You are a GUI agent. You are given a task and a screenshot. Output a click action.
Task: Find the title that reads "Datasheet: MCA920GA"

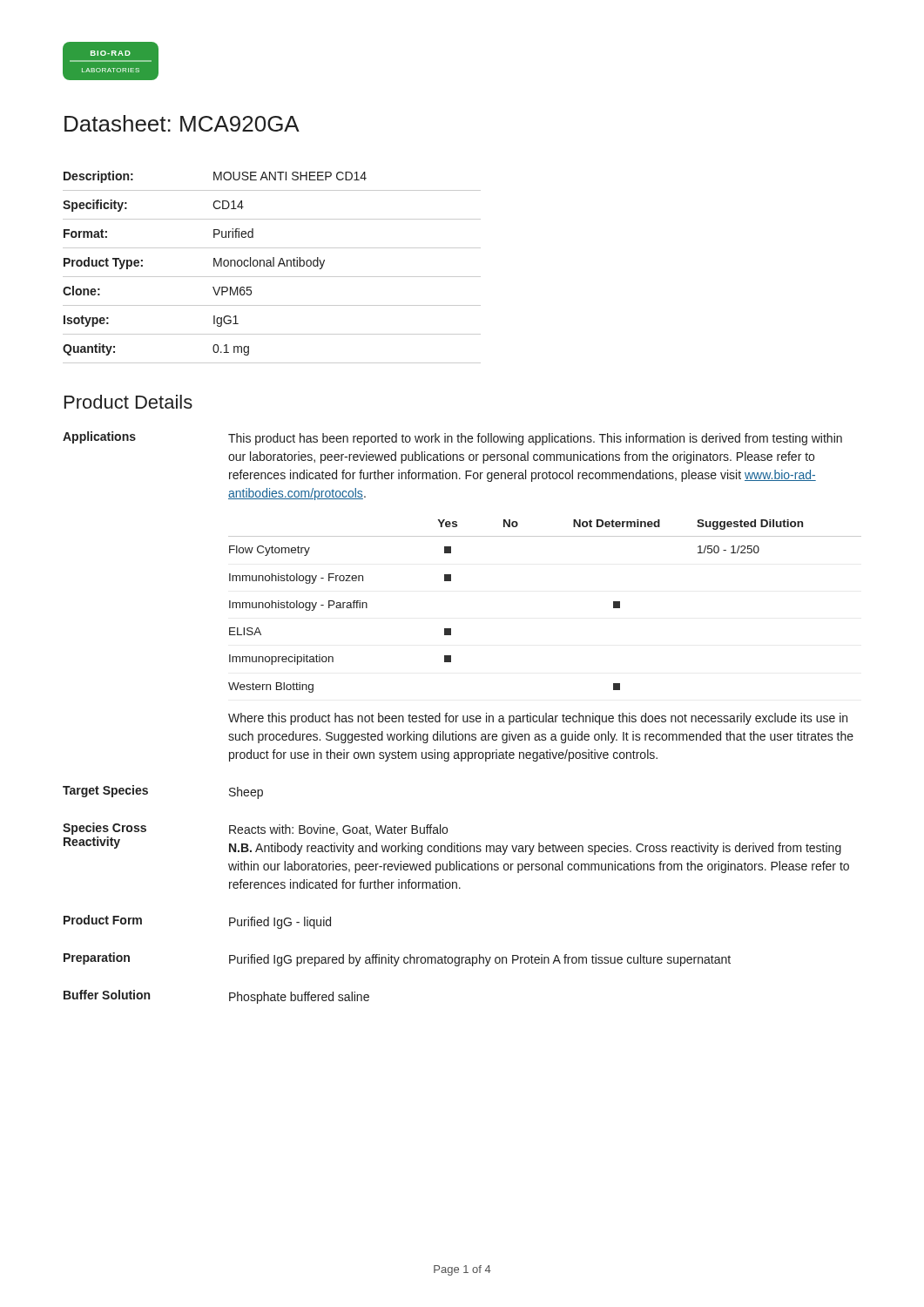pos(181,124)
